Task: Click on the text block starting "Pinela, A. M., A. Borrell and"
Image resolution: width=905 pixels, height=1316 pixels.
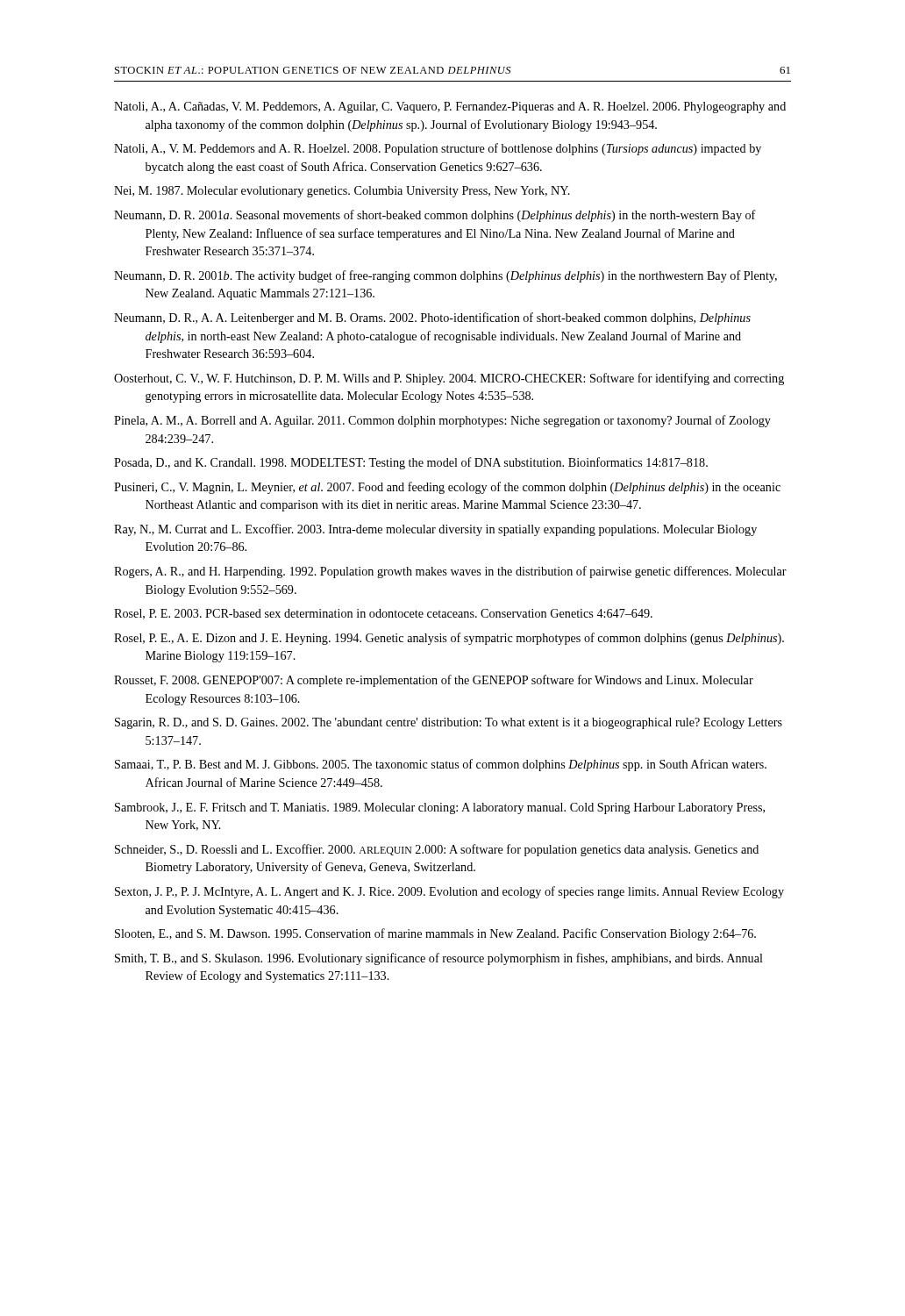Action: pos(442,429)
